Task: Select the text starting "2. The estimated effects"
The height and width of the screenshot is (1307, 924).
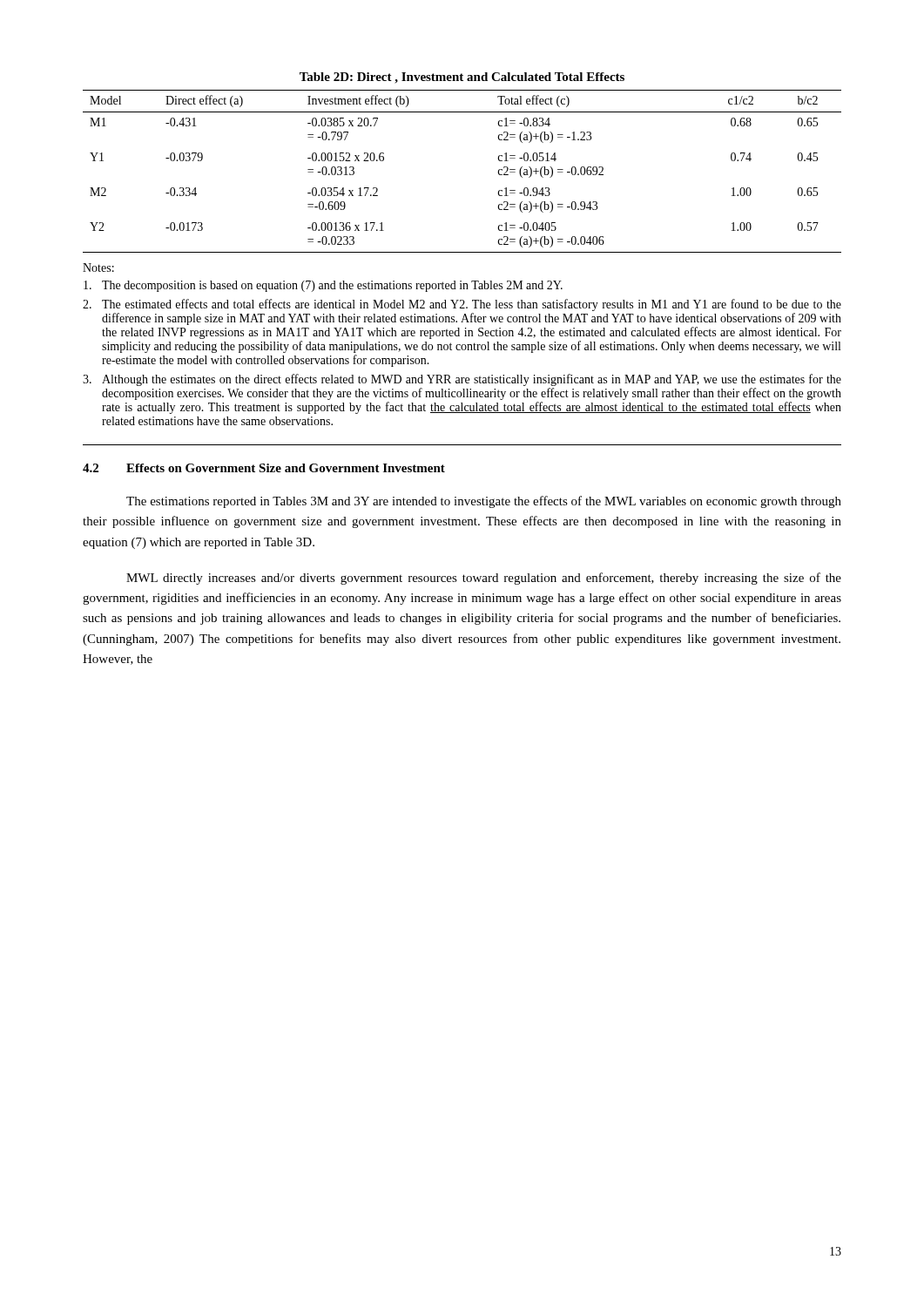Action: (x=462, y=333)
